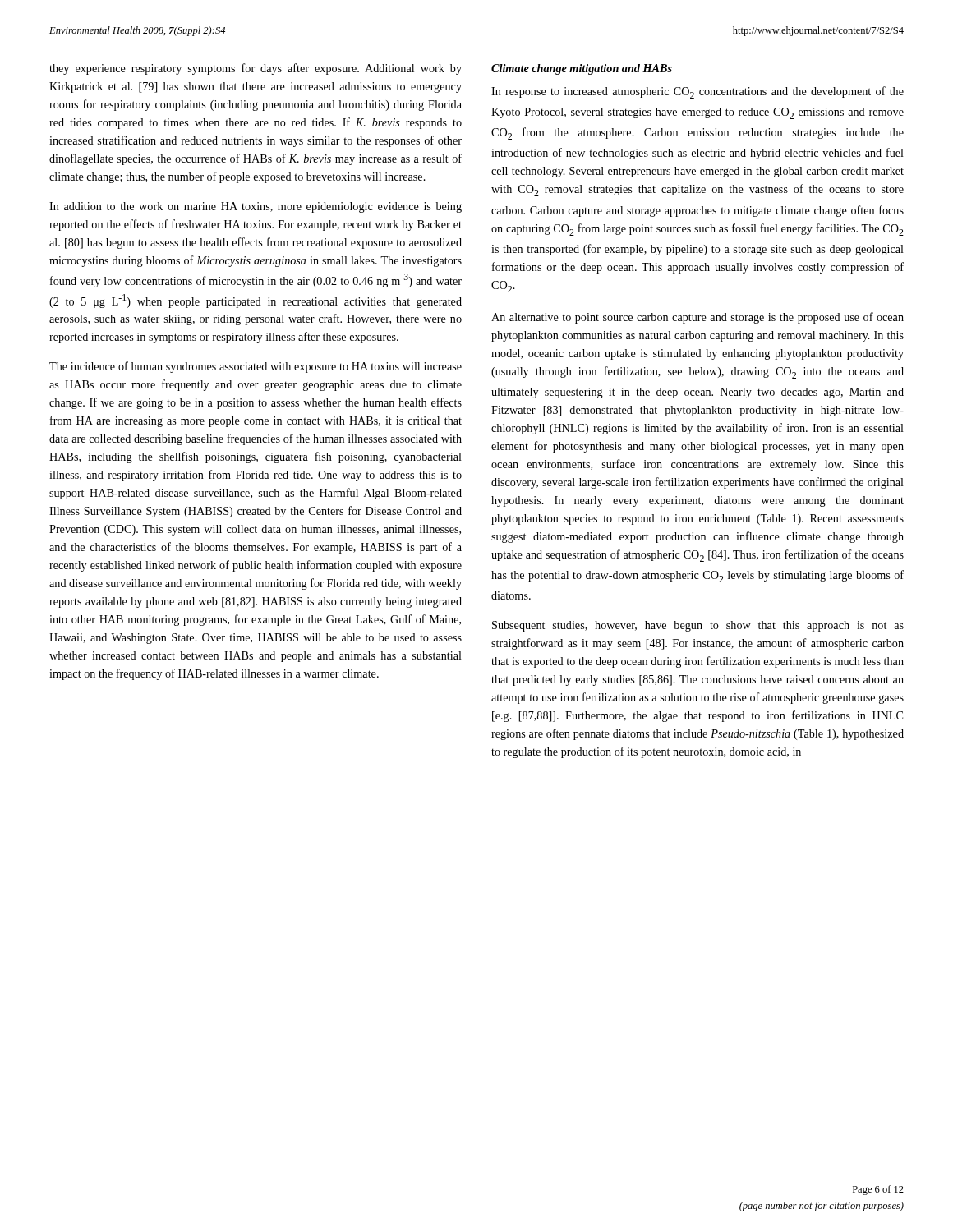953x1232 pixels.
Task: Click on the region starting "An alternative to point source carbon capture"
Action: (x=698, y=456)
